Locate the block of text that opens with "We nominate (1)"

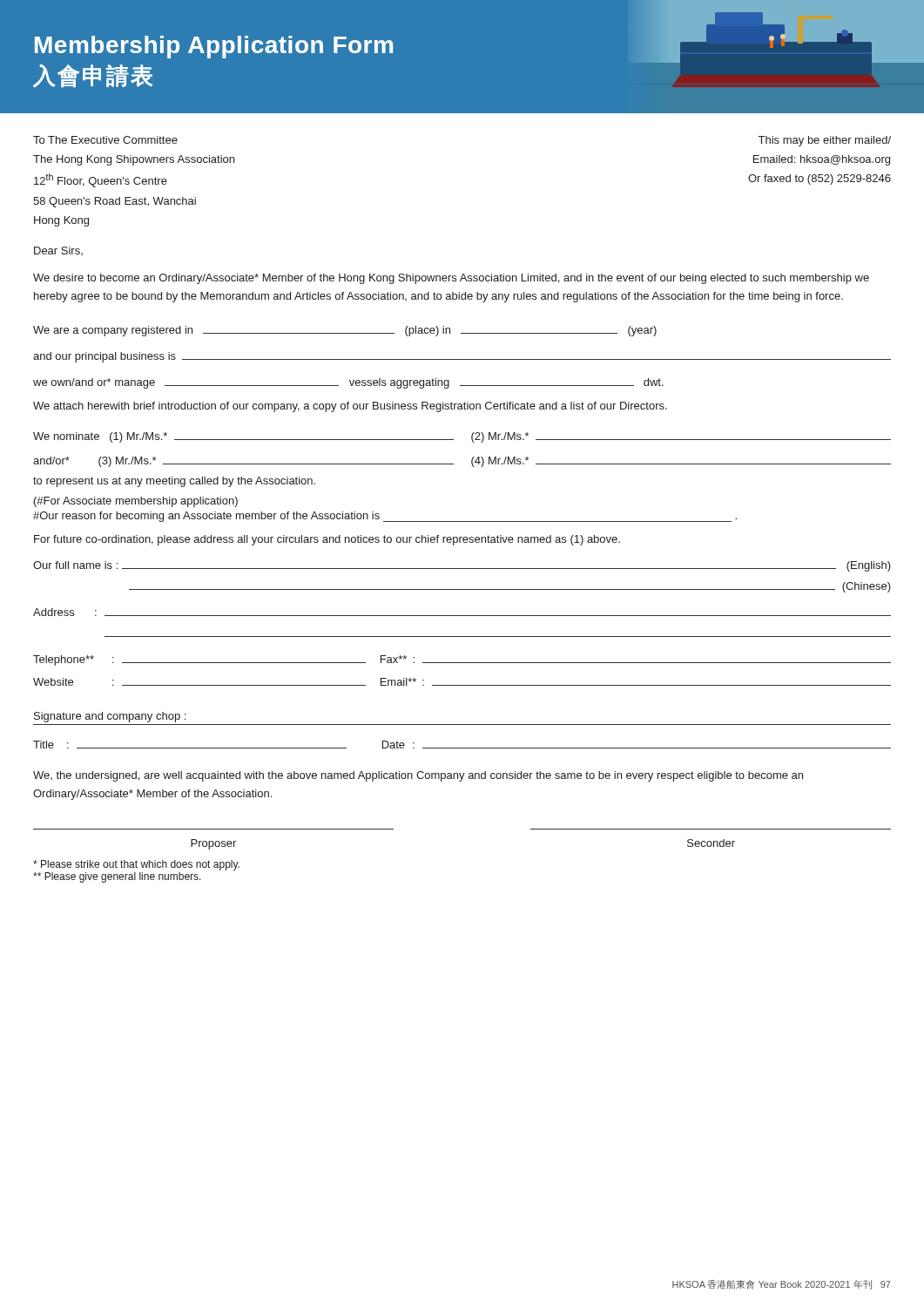point(462,456)
